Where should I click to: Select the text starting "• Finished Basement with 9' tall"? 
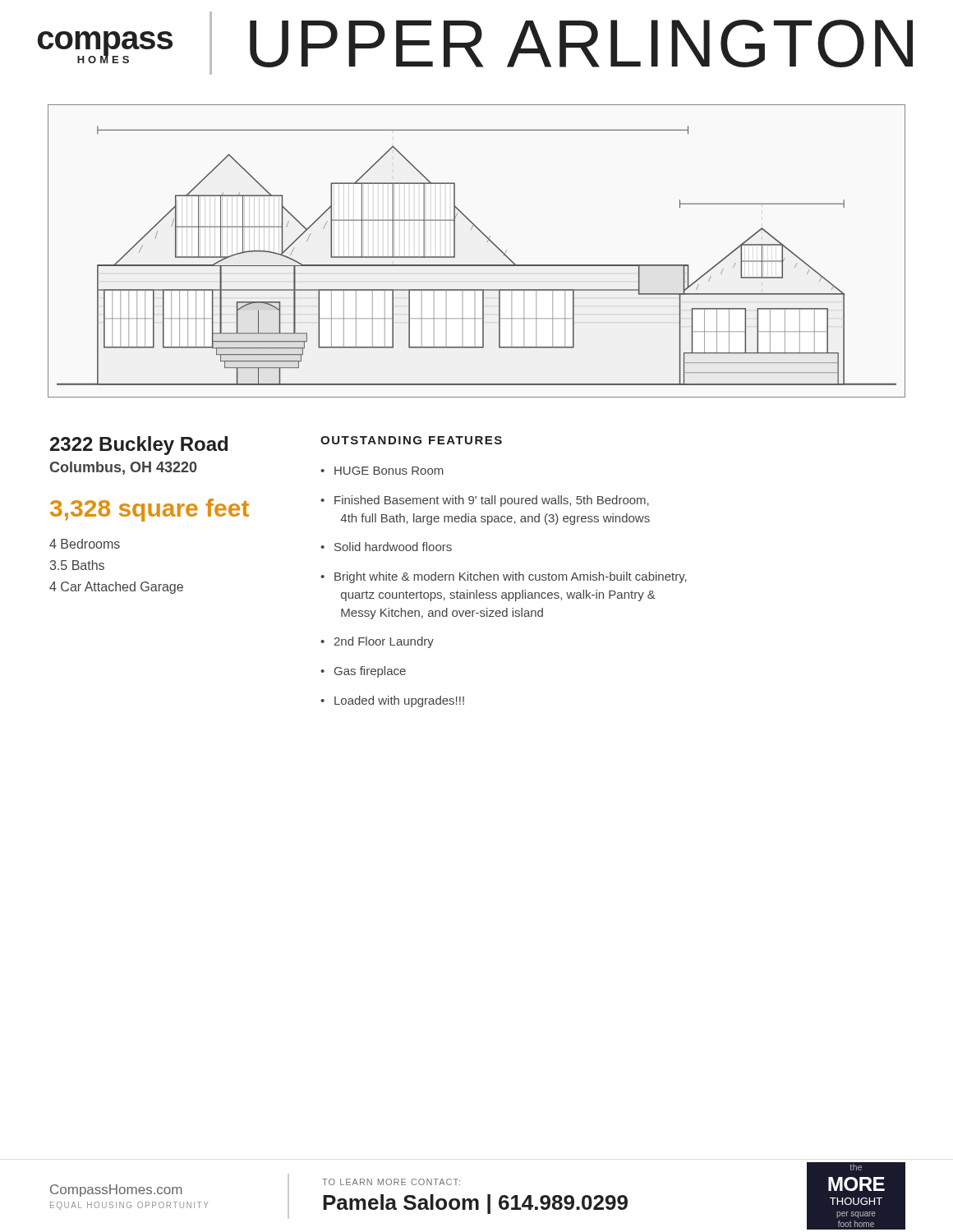pos(485,508)
